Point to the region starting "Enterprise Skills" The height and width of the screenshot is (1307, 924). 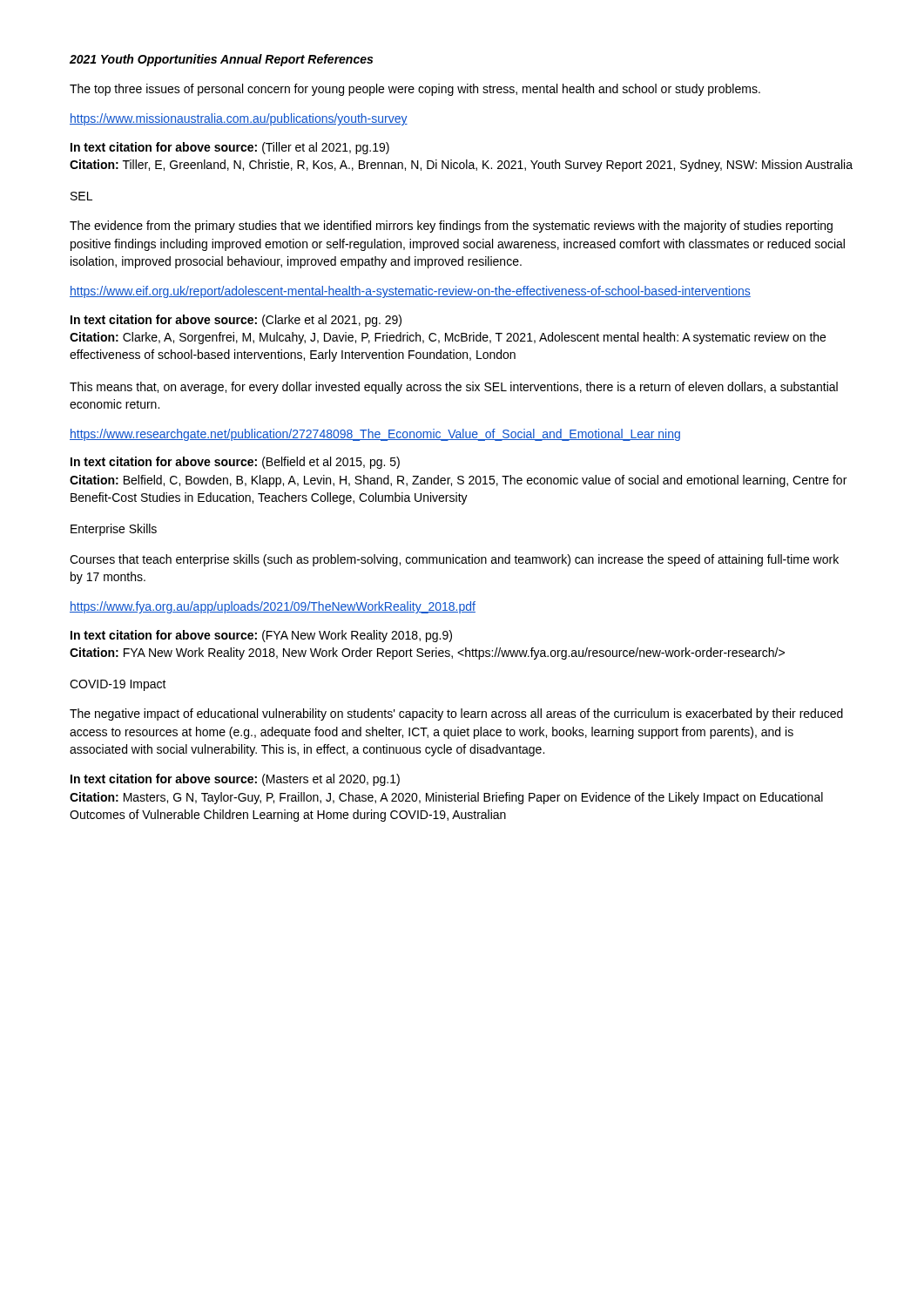coord(114,530)
